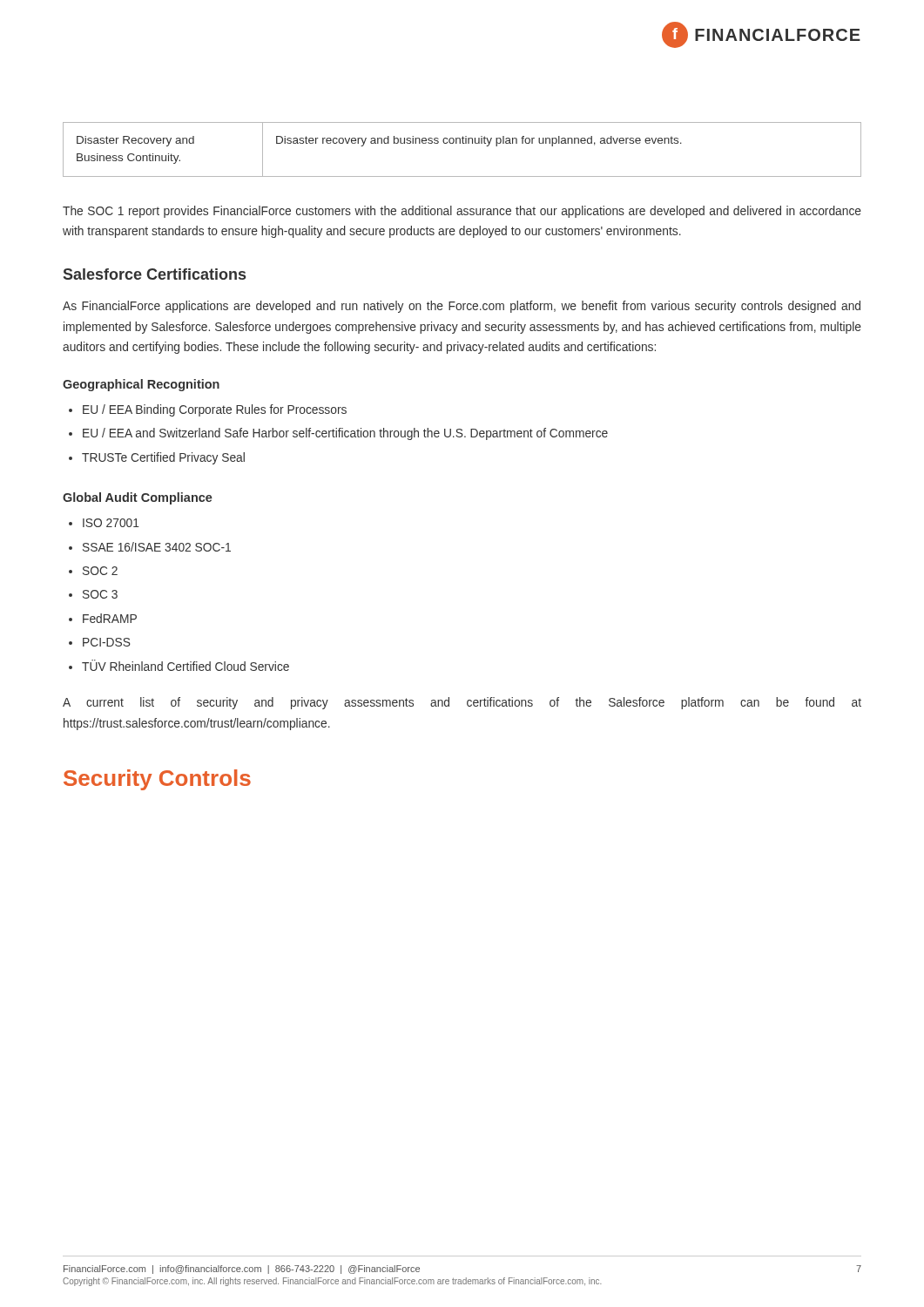Locate the table with the text "Disaster Recovery and Business Continuity."
The height and width of the screenshot is (1307, 924).
pyautogui.click(x=462, y=149)
